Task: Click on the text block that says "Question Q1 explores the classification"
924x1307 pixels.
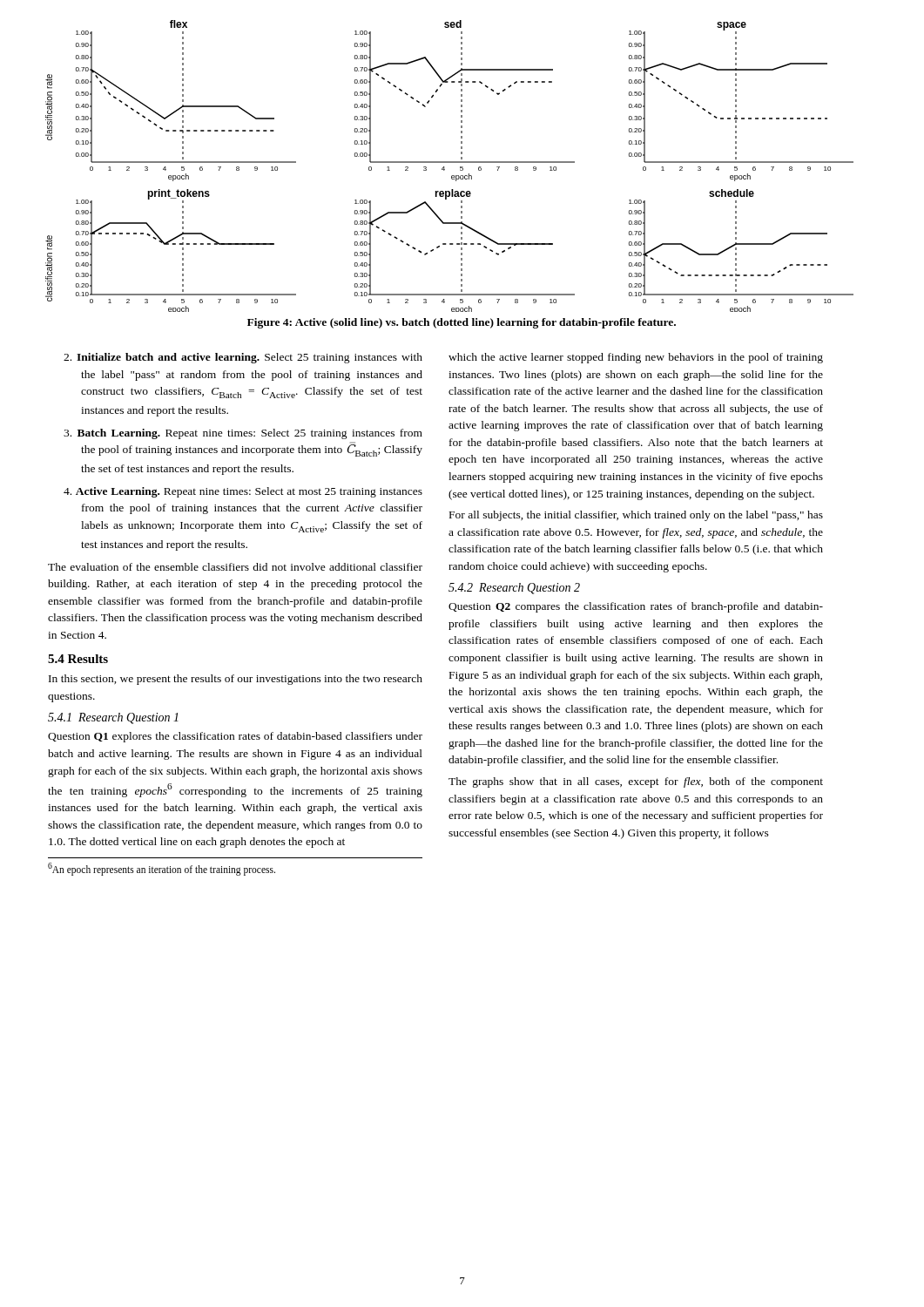Action: (x=235, y=789)
